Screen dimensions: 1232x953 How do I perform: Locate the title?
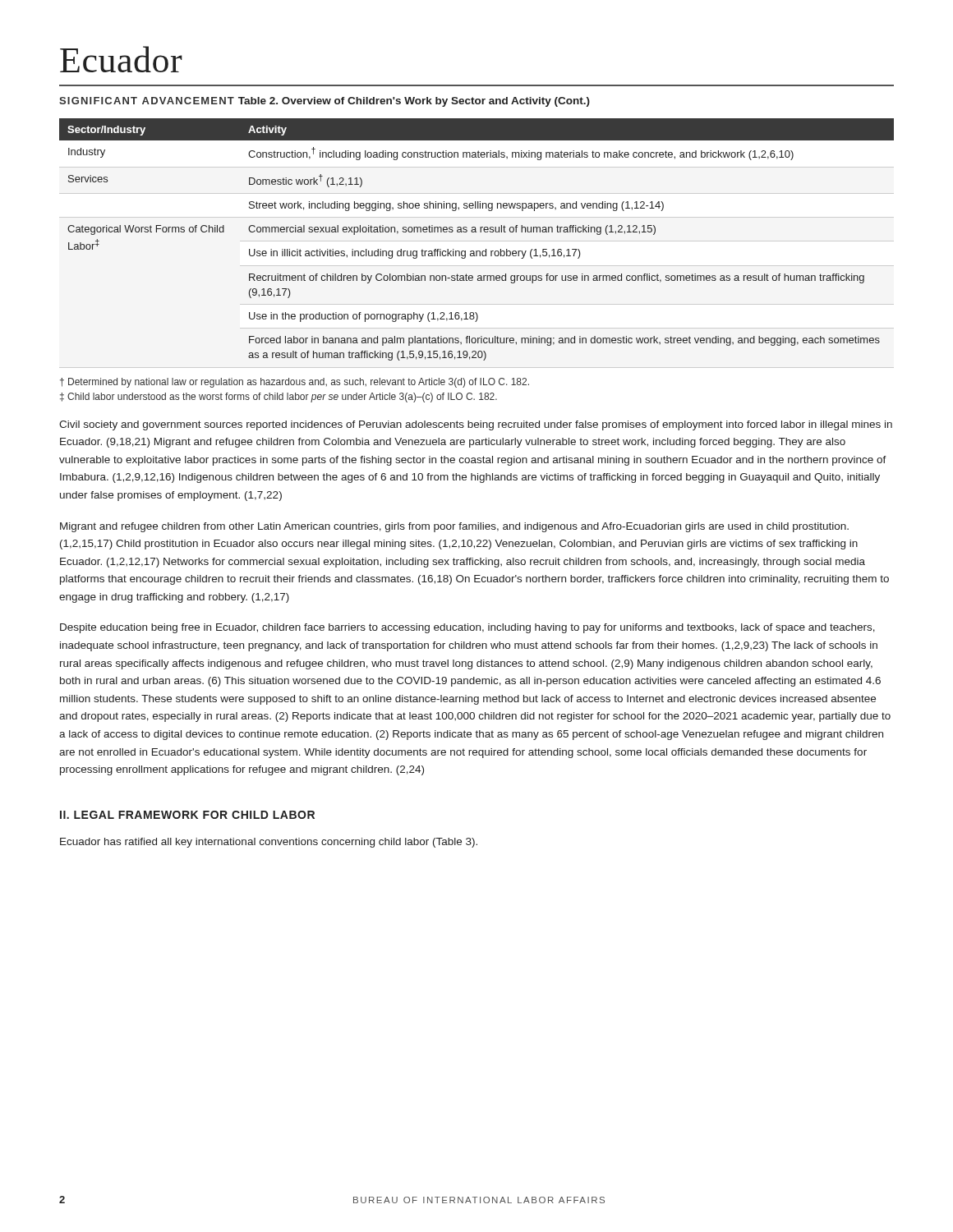pyautogui.click(x=121, y=60)
